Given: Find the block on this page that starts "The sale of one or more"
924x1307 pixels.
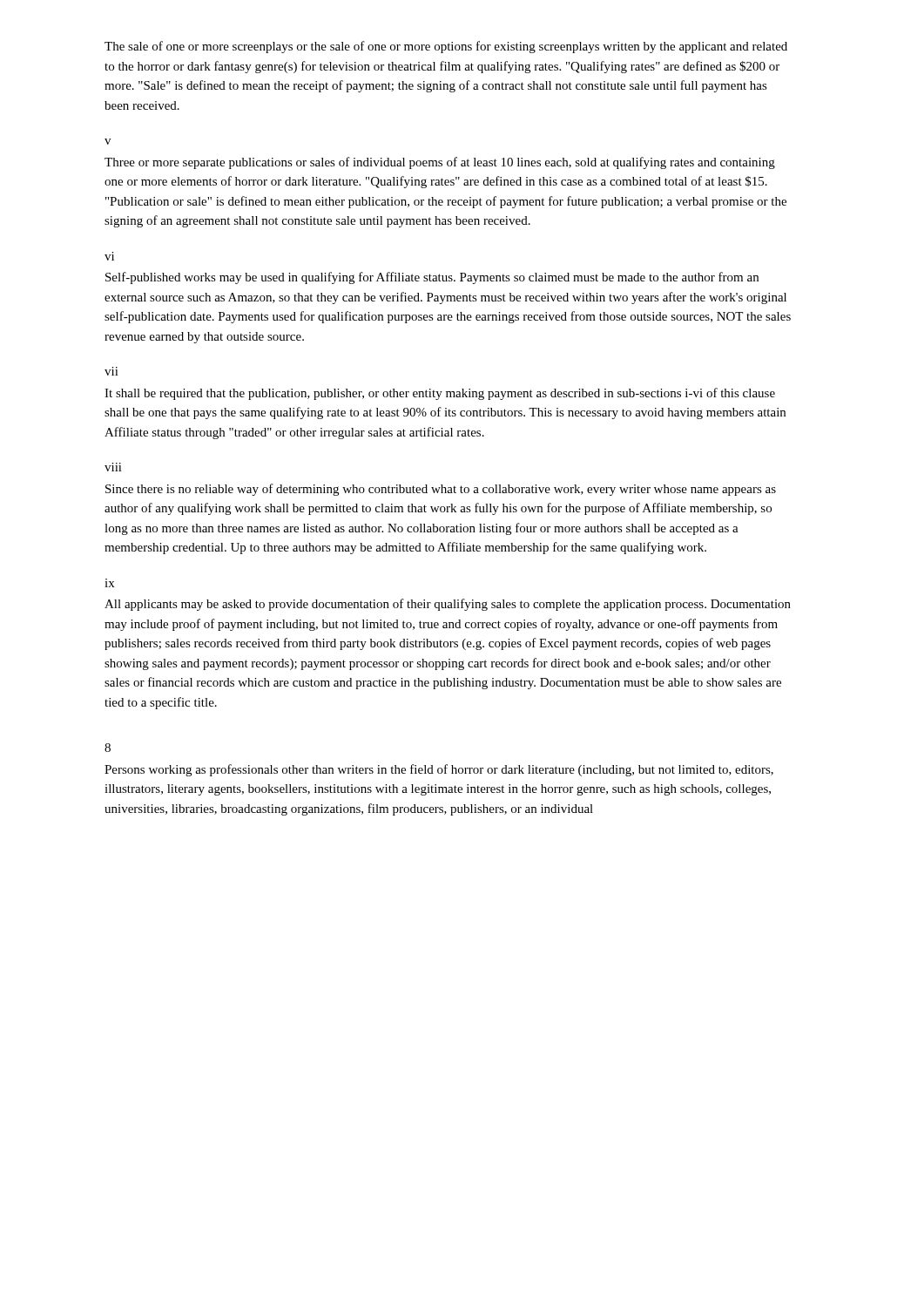Looking at the screenshot, I should pos(446,76).
